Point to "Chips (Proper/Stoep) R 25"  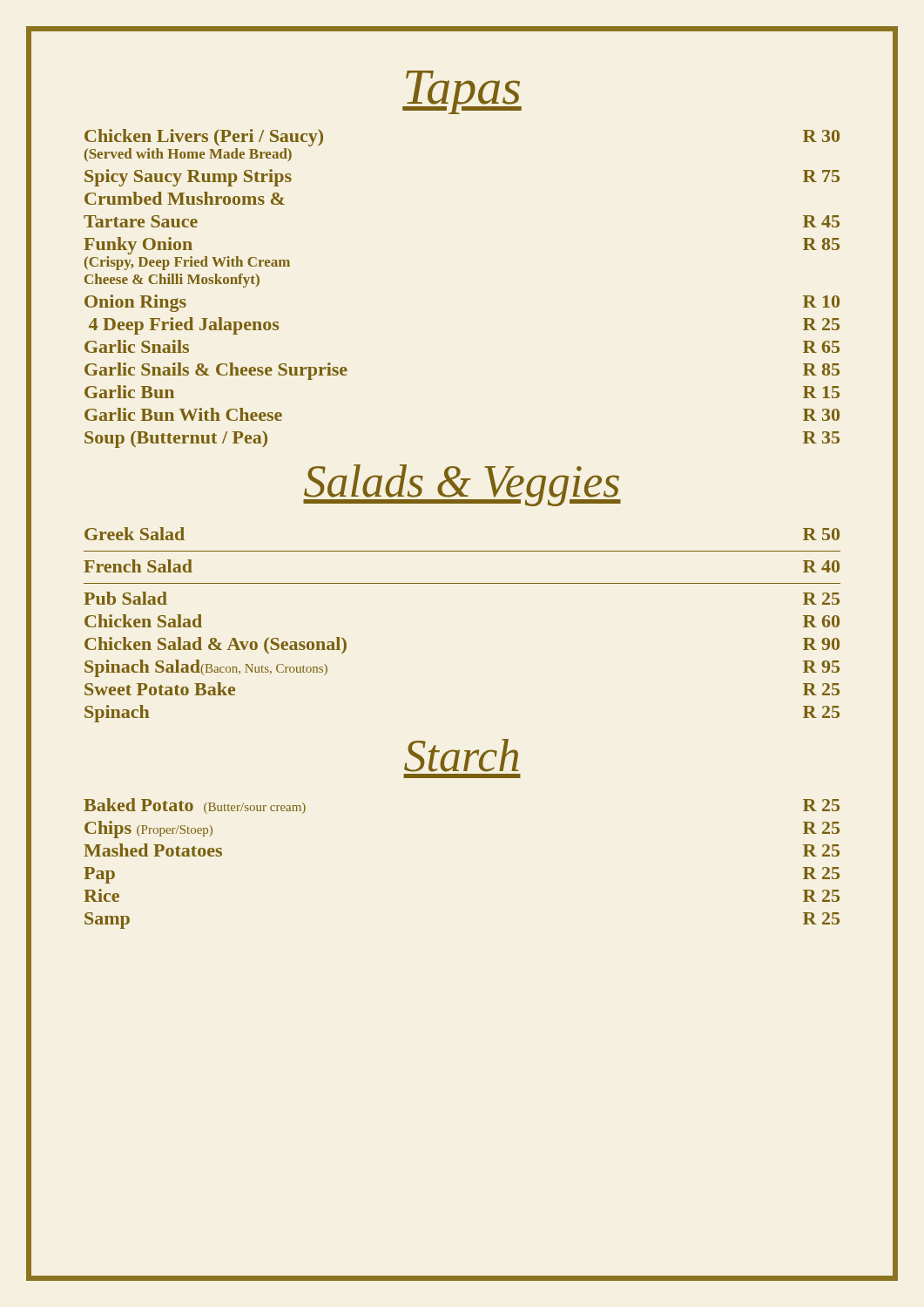(x=144, y=830)
